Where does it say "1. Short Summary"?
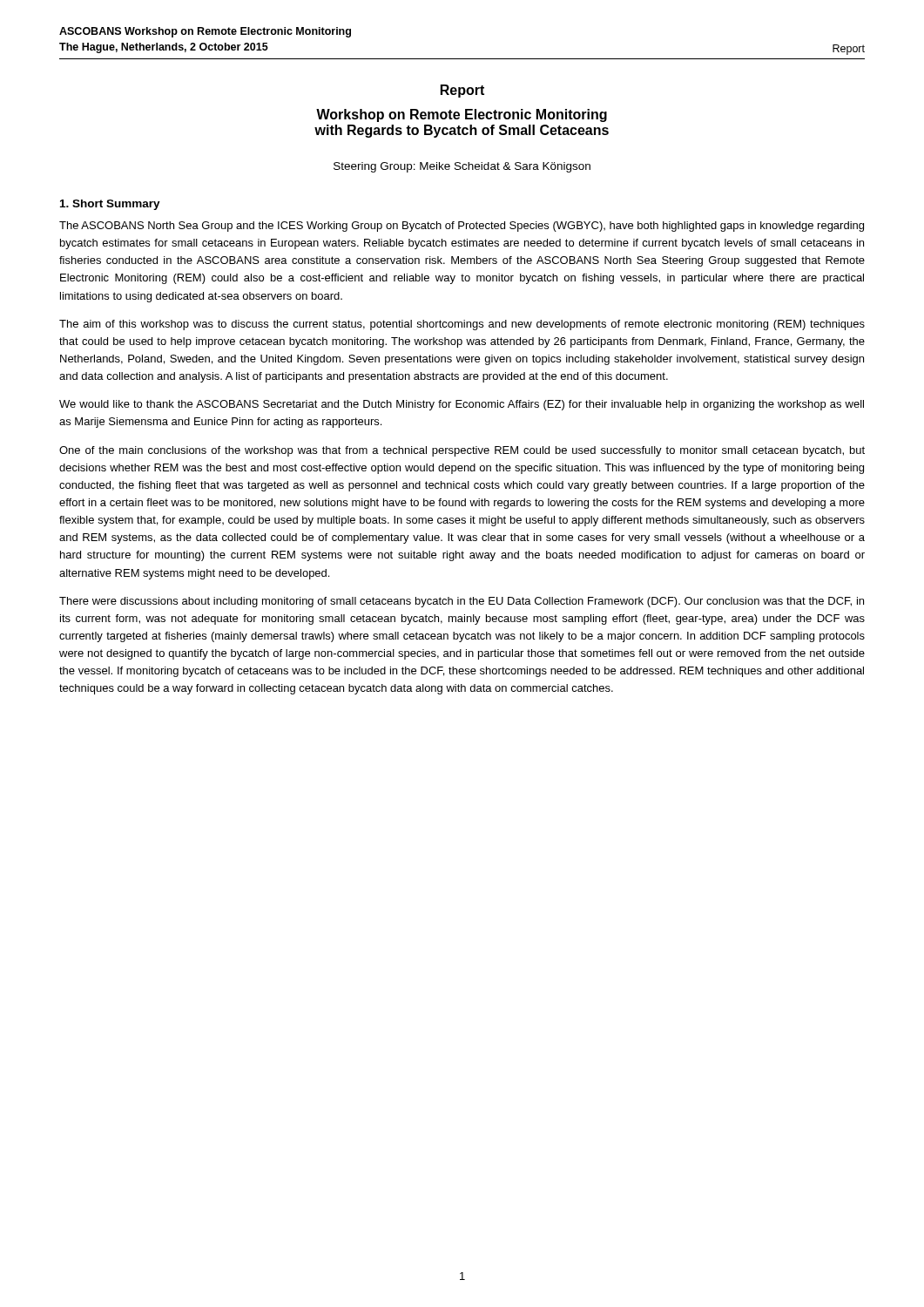Image resolution: width=924 pixels, height=1307 pixels. (x=110, y=203)
